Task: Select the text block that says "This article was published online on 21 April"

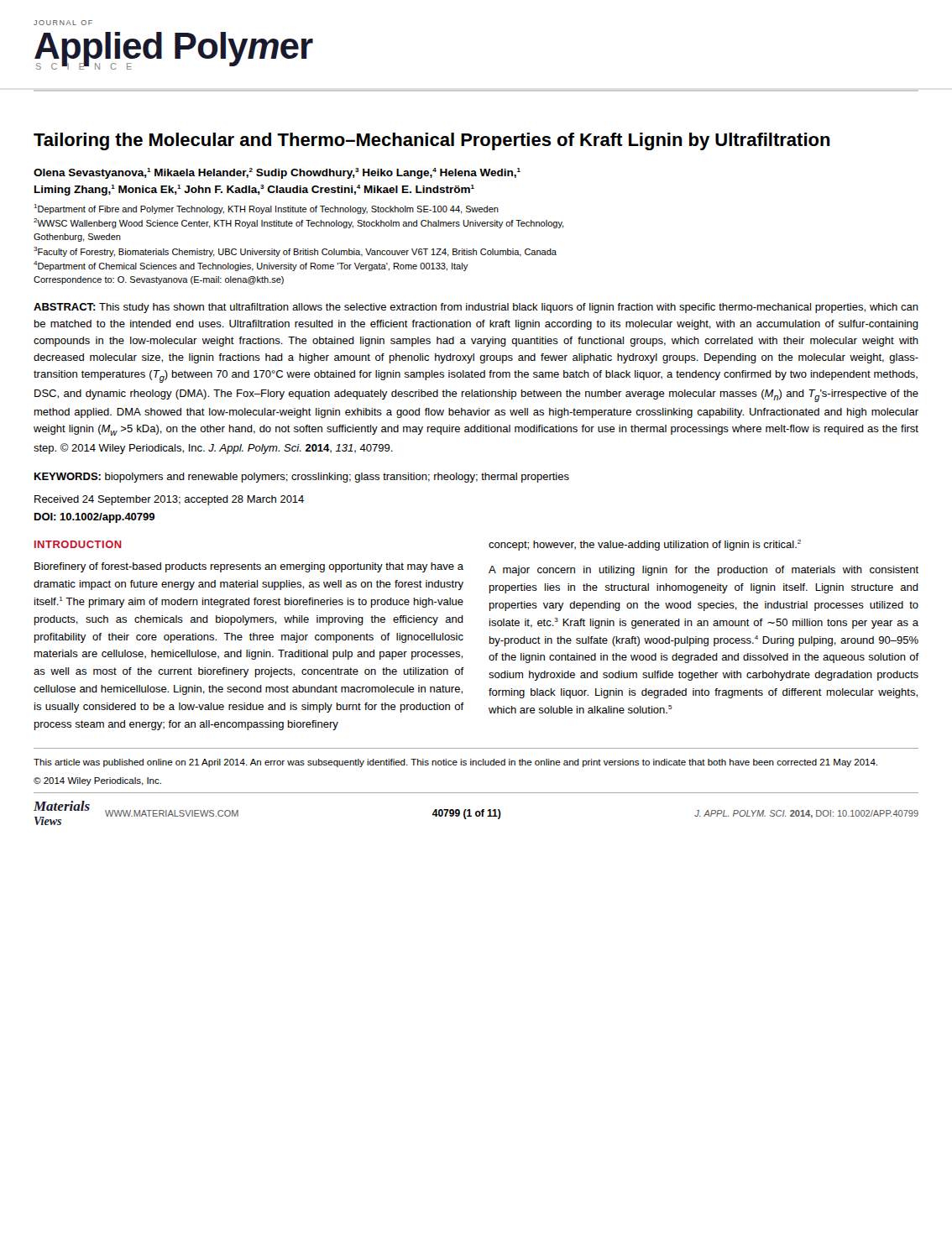Action: [x=456, y=762]
